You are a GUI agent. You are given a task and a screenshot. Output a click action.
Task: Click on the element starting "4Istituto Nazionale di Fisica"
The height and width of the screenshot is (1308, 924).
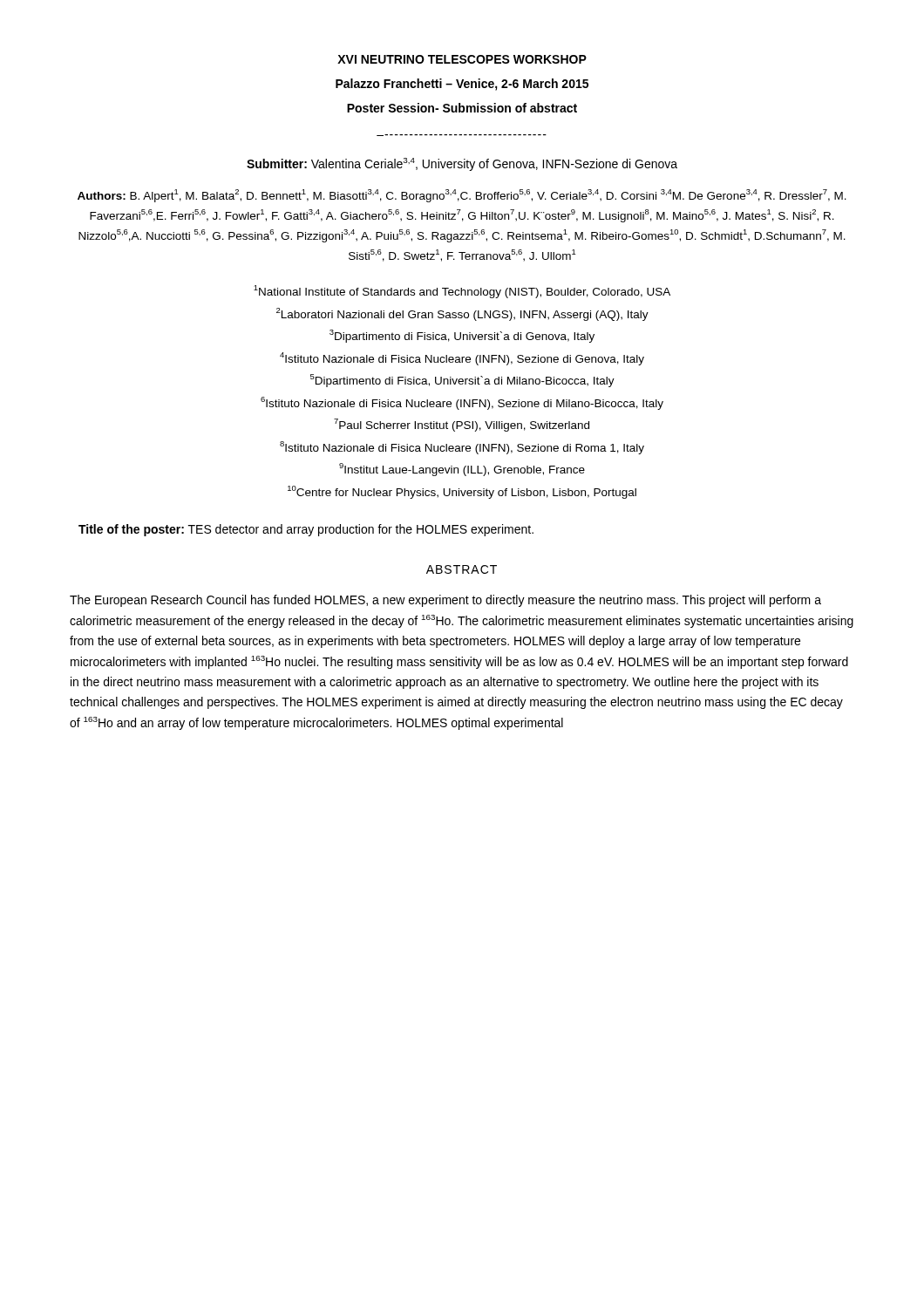pyautogui.click(x=462, y=357)
